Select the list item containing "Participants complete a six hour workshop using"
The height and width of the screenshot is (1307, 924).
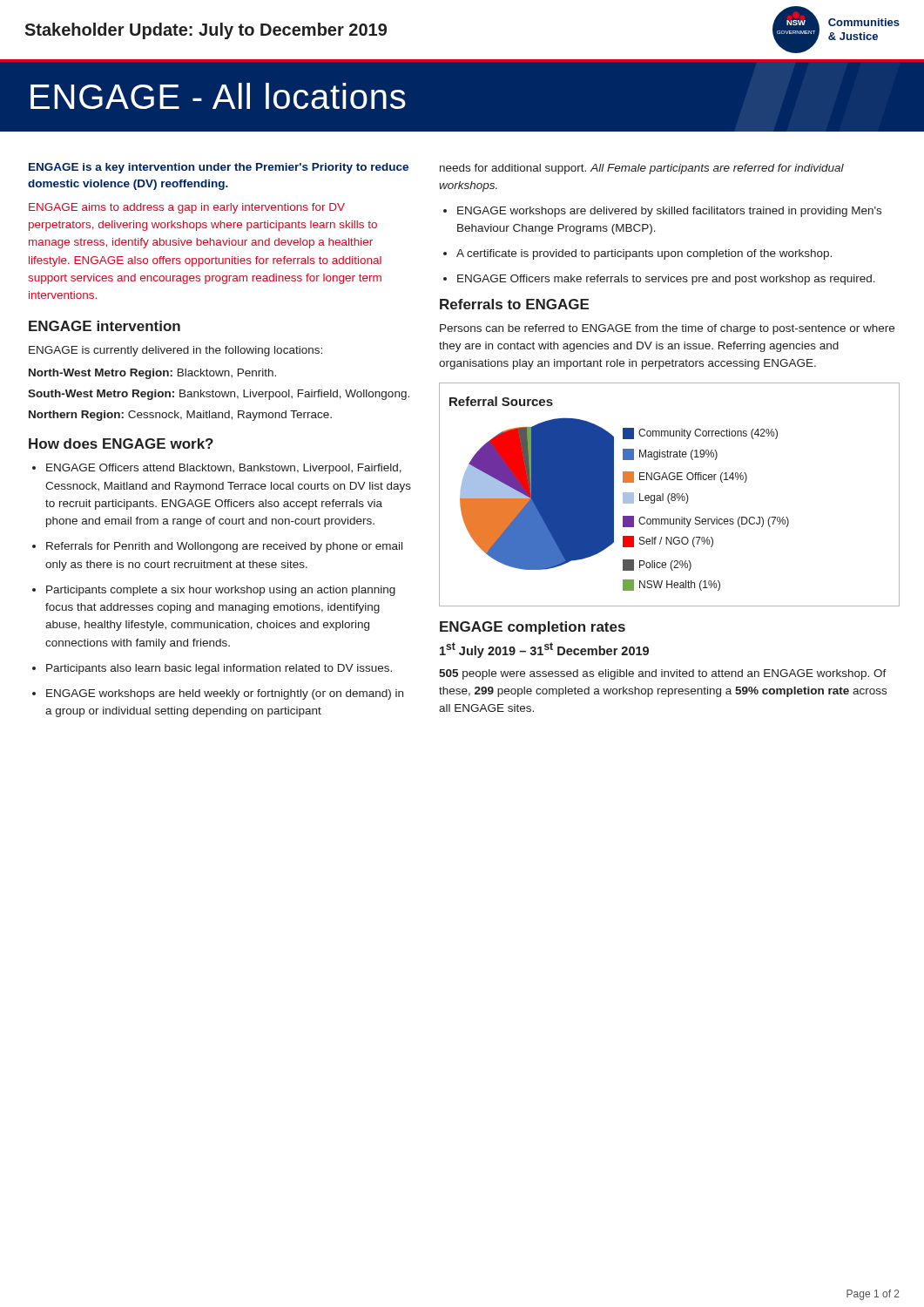coord(220,616)
